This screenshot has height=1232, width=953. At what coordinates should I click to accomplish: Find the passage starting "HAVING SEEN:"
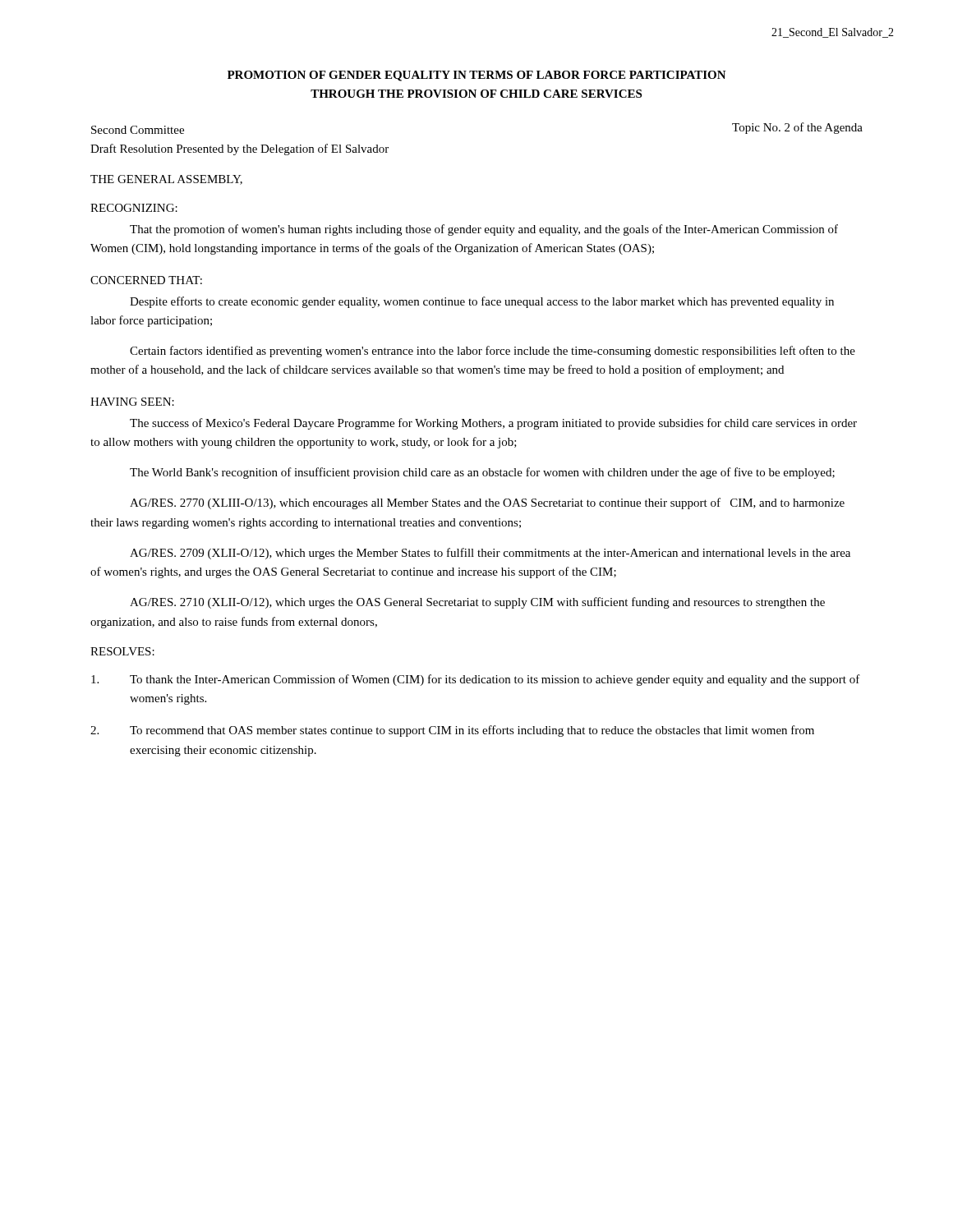pyautogui.click(x=133, y=401)
